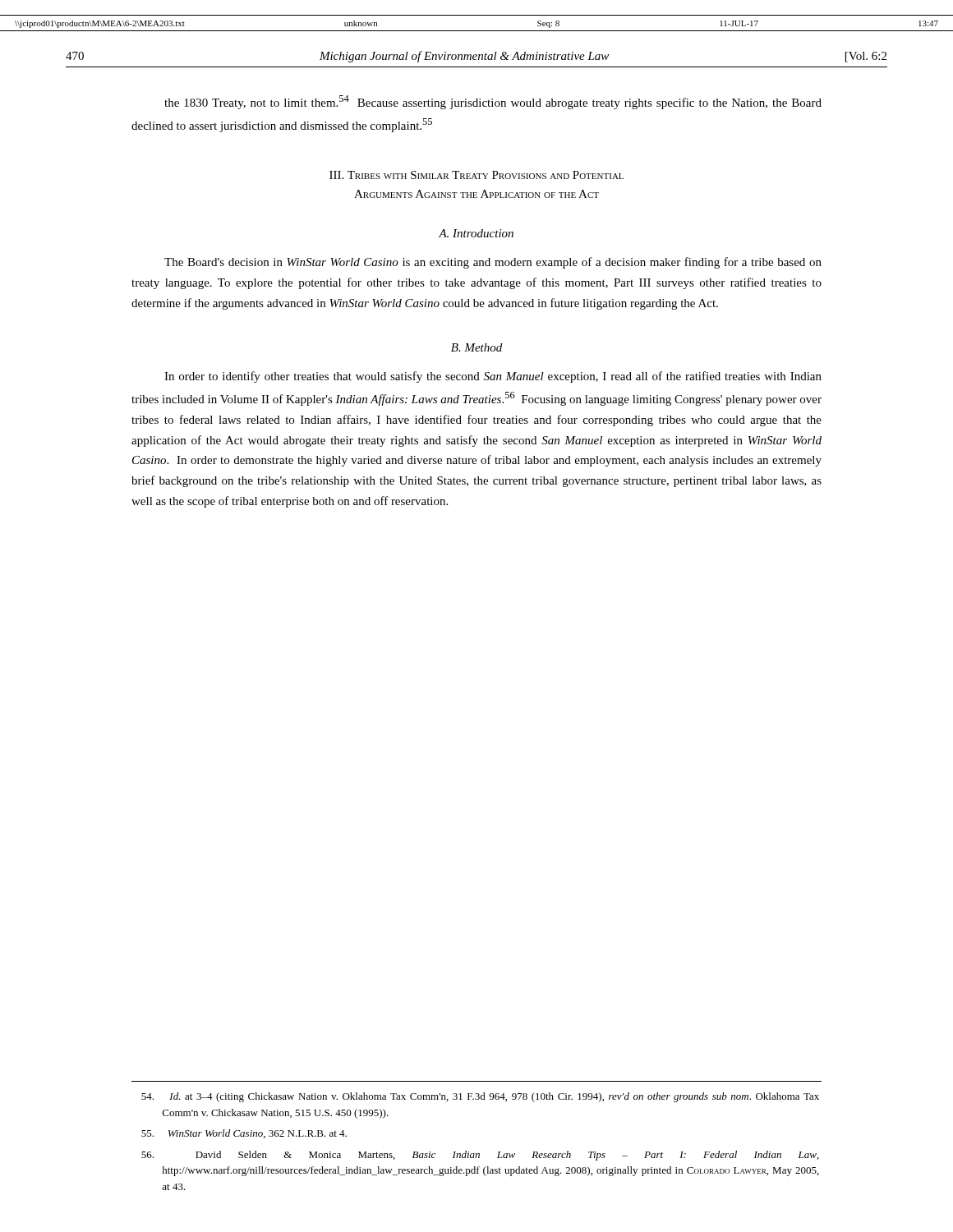Click on the section header containing "III. Tribes with Similar Treaty Provisions"
This screenshot has height=1232, width=953.
click(476, 184)
